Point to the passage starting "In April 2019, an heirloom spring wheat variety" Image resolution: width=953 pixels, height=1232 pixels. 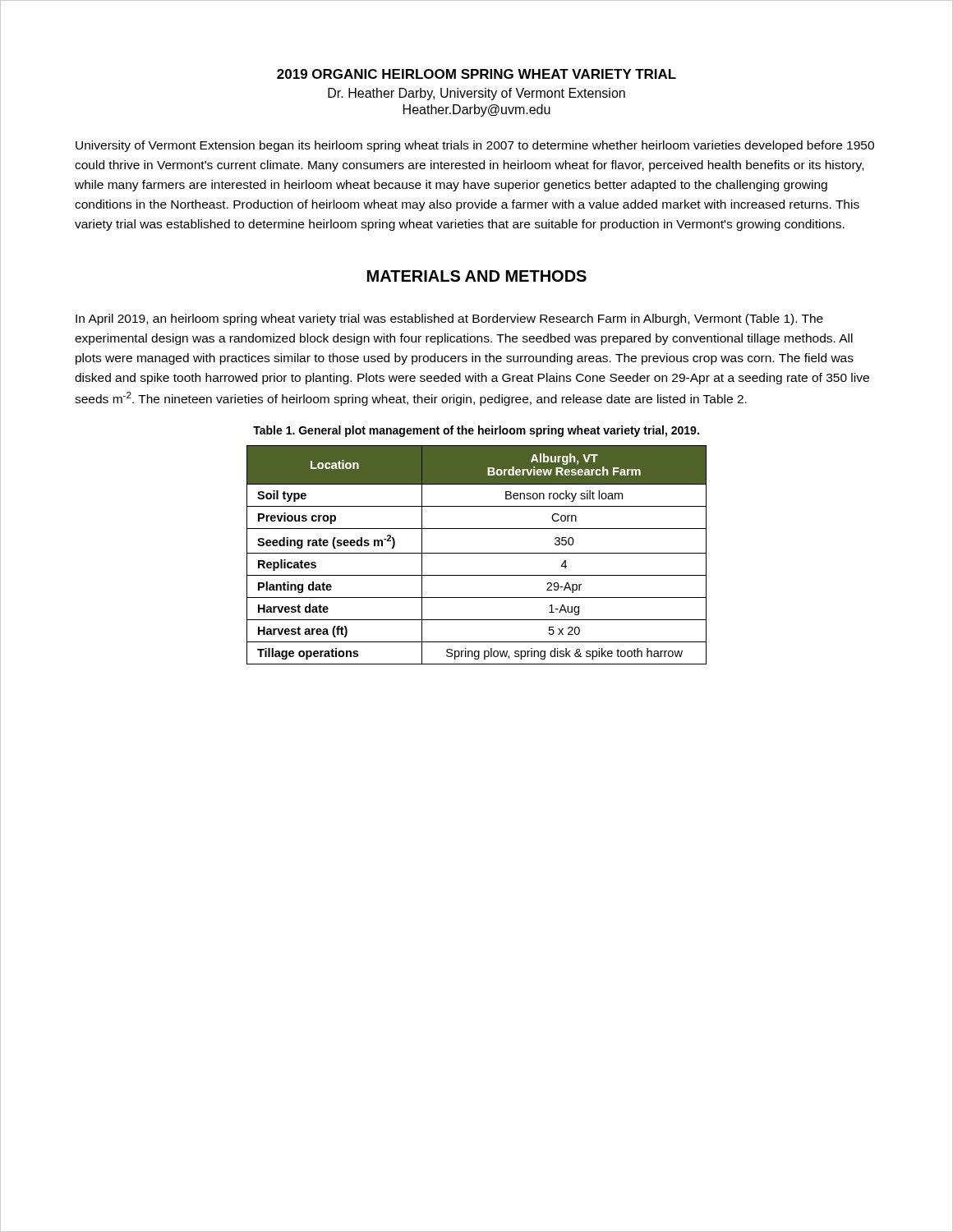pyautogui.click(x=472, y=359)
